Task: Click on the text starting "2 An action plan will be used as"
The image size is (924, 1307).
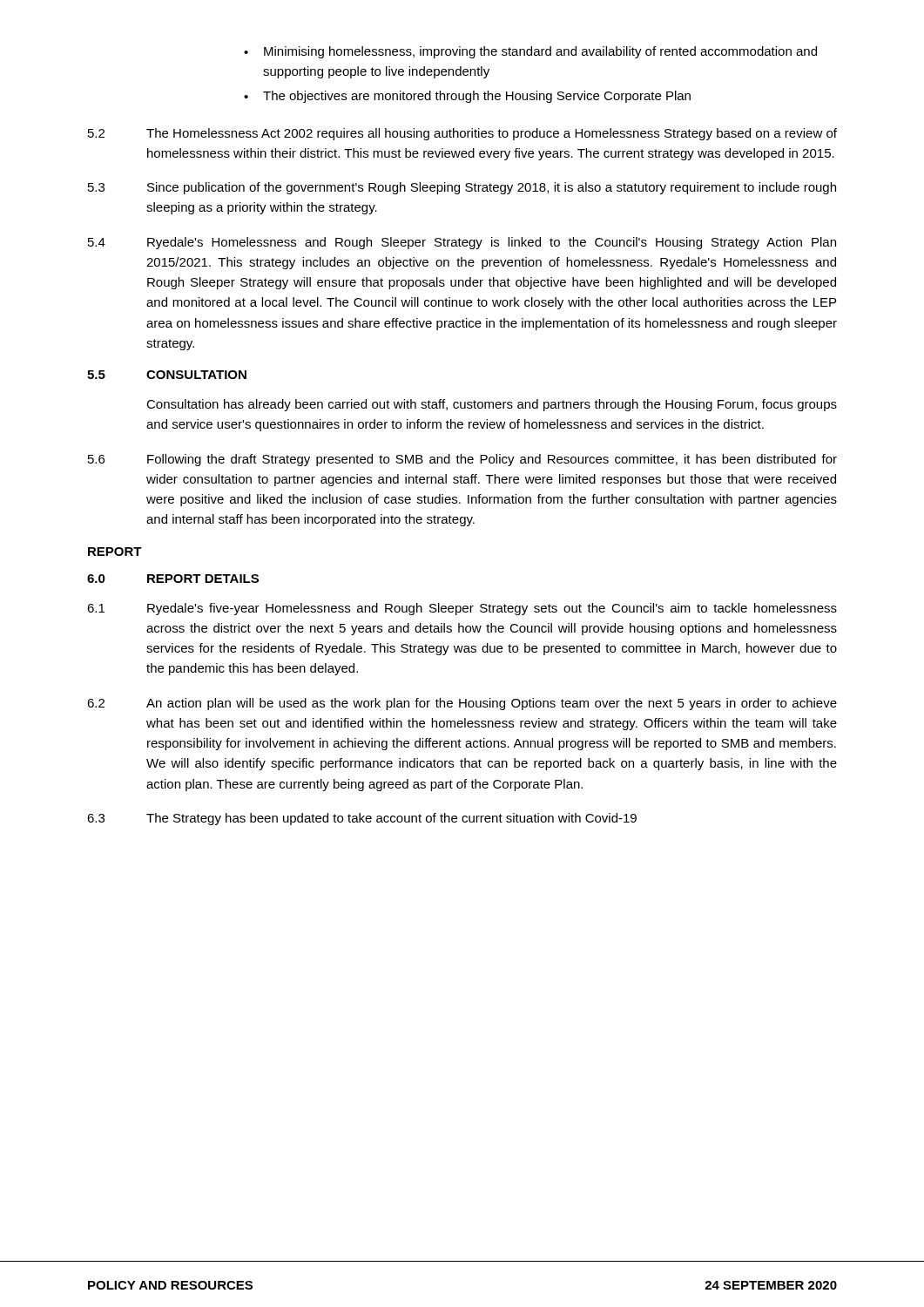Action: (462, 743)
